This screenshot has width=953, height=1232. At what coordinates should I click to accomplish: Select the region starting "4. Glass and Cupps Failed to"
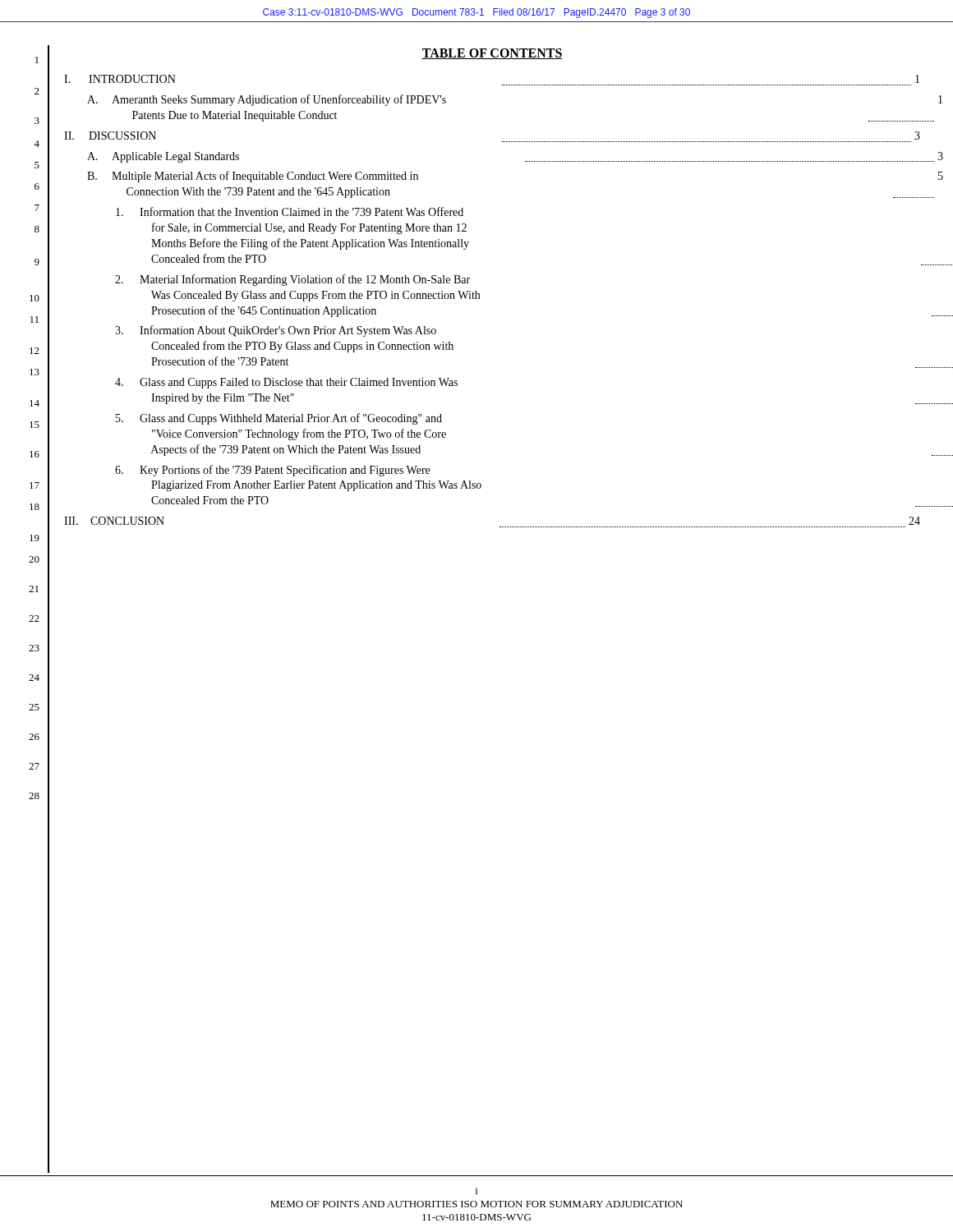(x=286, y=383)
